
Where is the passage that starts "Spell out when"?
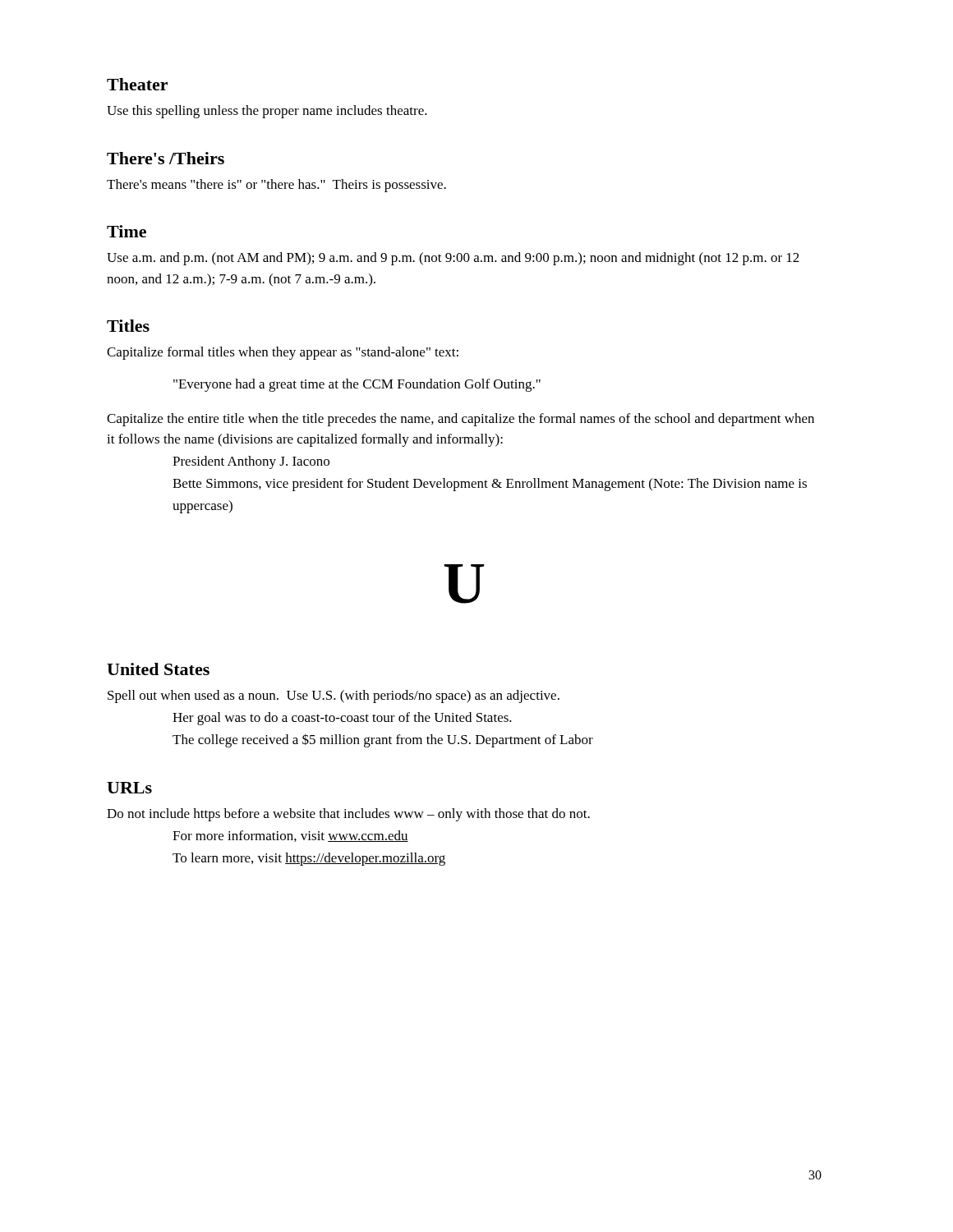(x=334, y=695)
